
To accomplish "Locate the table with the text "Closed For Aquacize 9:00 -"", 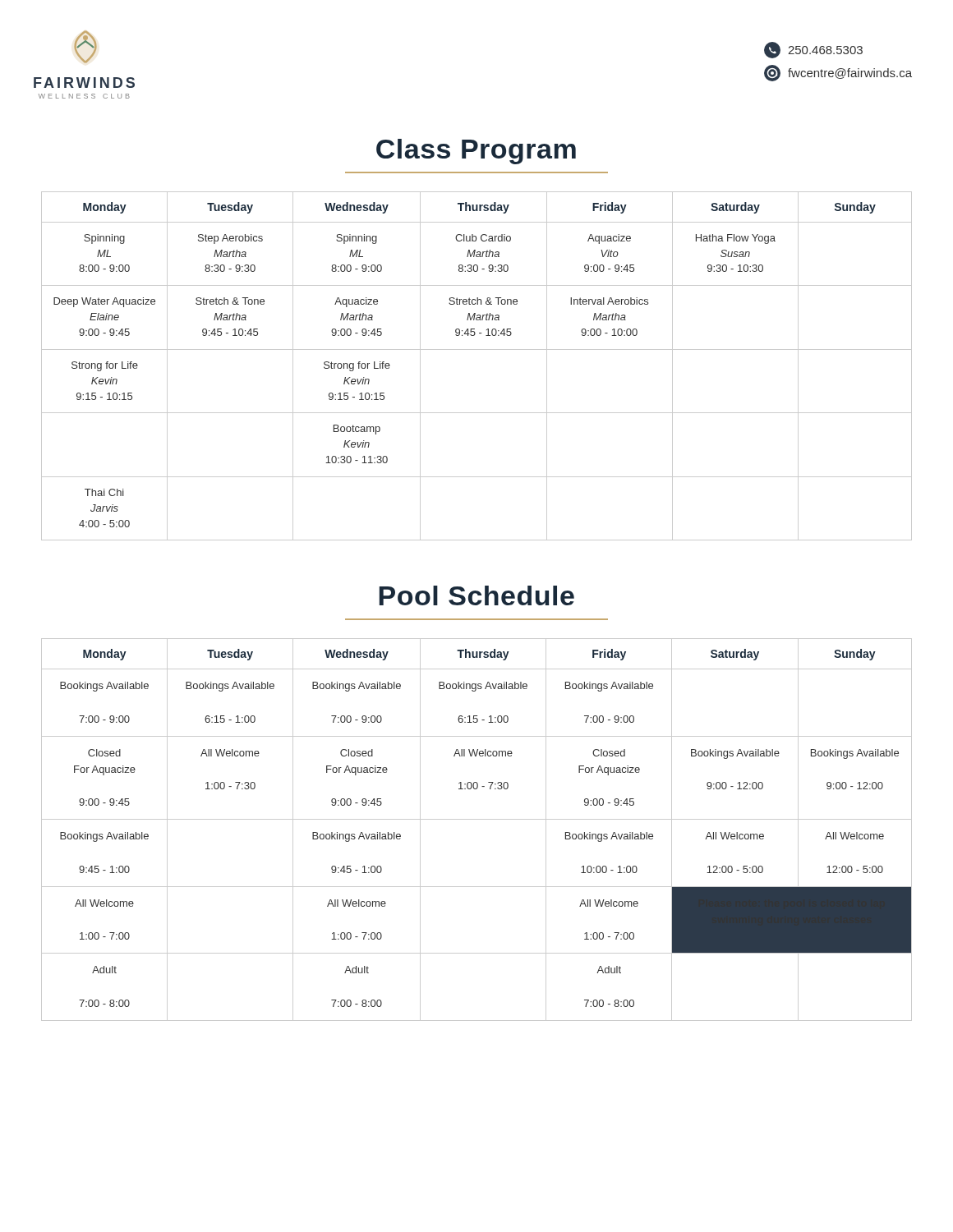I will click(x=476, y=830).
